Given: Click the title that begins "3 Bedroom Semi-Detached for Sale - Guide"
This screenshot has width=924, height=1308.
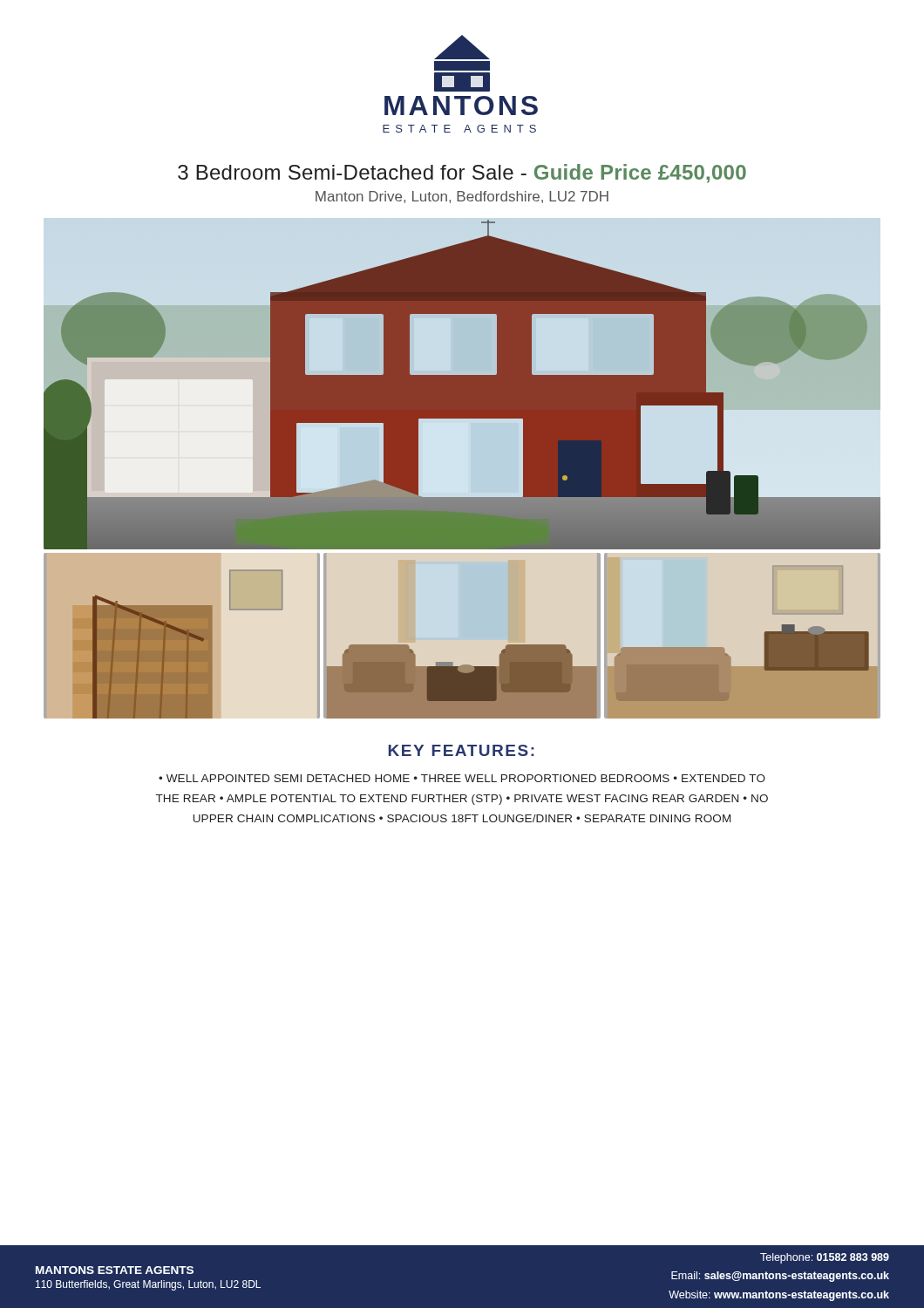Looking at the screenshot, I should pyautogui.click(x=462, y=173).
